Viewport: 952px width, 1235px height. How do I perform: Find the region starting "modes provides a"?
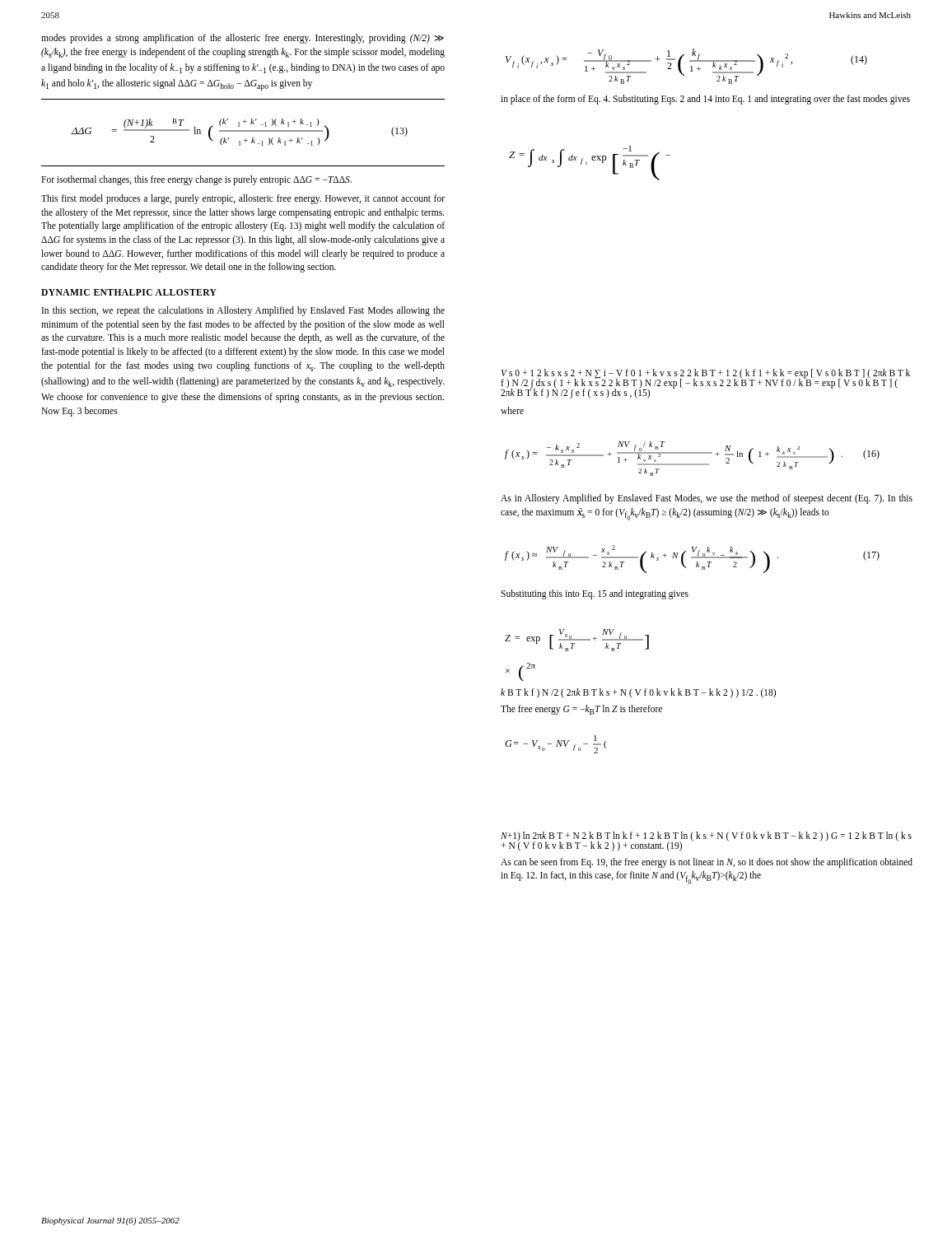pos(243,62)
